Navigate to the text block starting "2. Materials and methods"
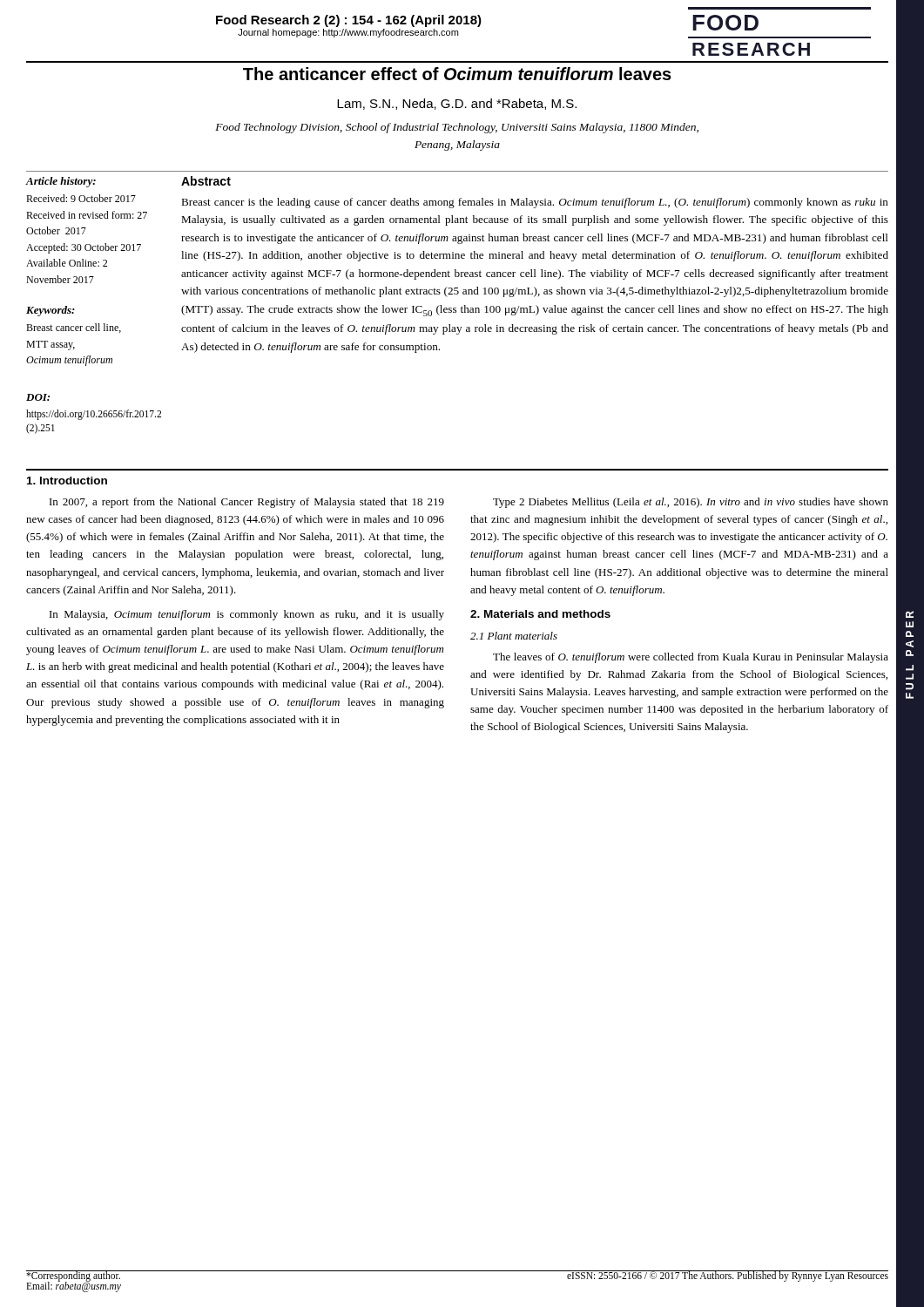 click(541, 614)
